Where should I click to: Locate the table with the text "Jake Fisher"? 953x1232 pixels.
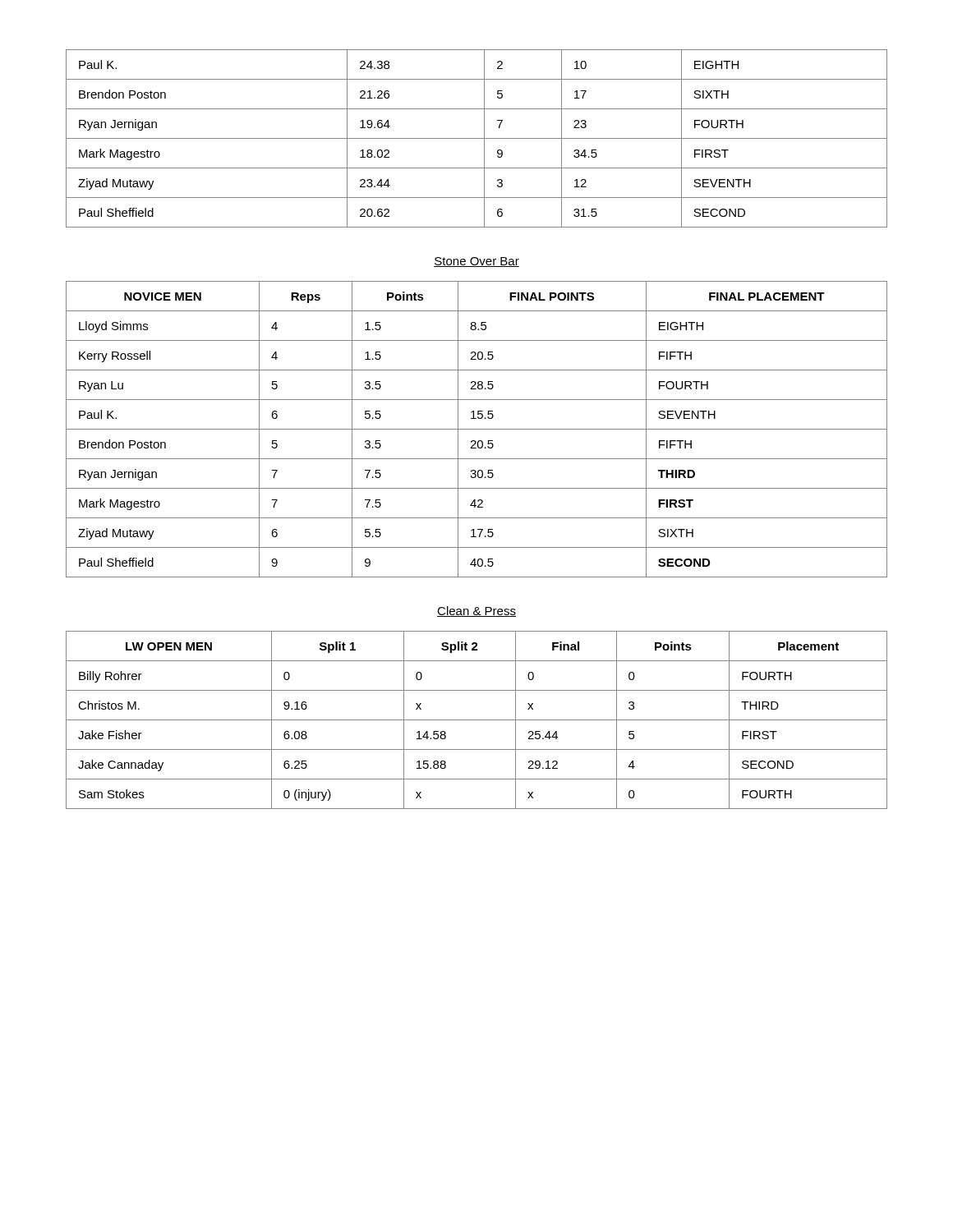(x=476, y=720)
